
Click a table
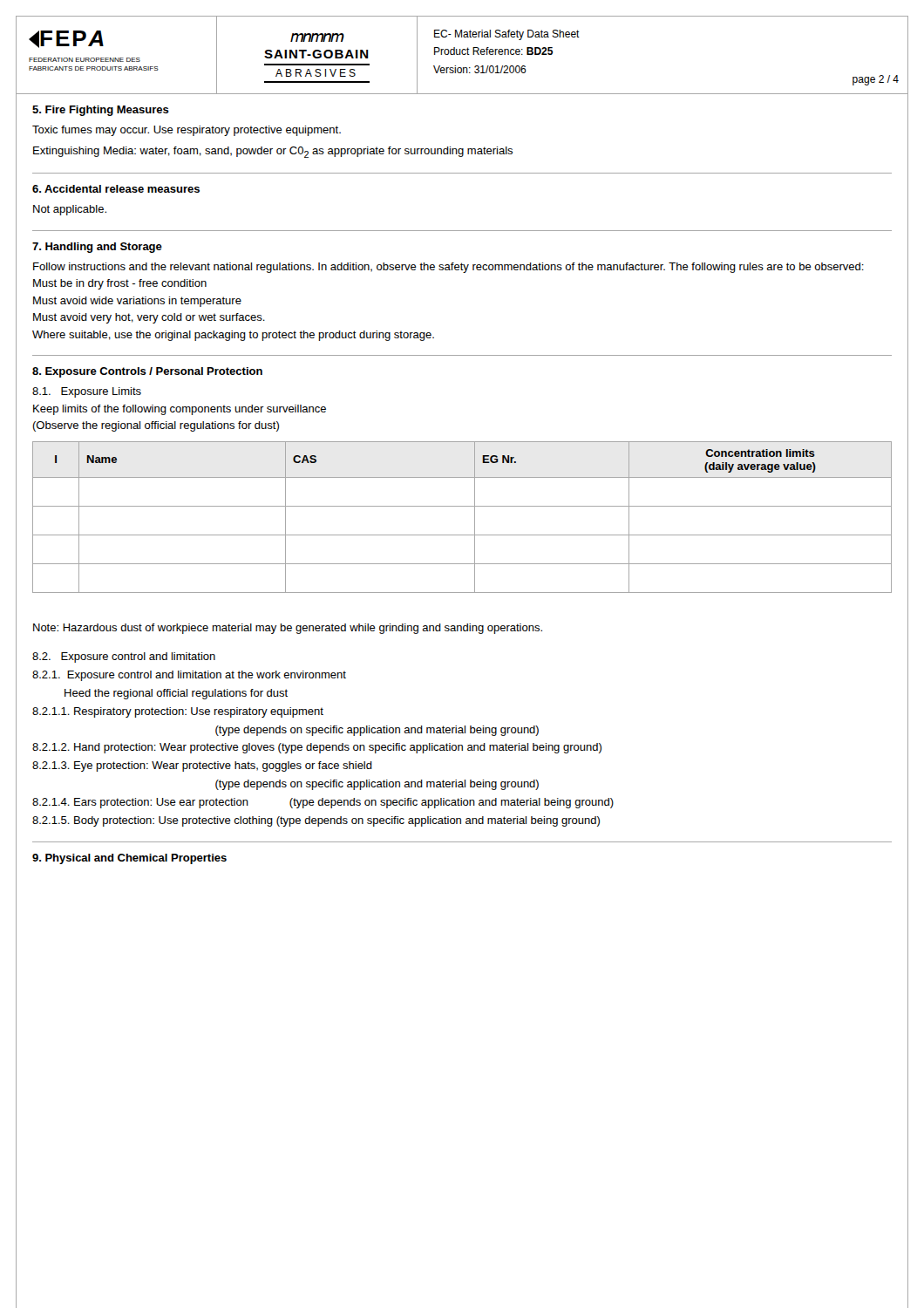(462, 517)
